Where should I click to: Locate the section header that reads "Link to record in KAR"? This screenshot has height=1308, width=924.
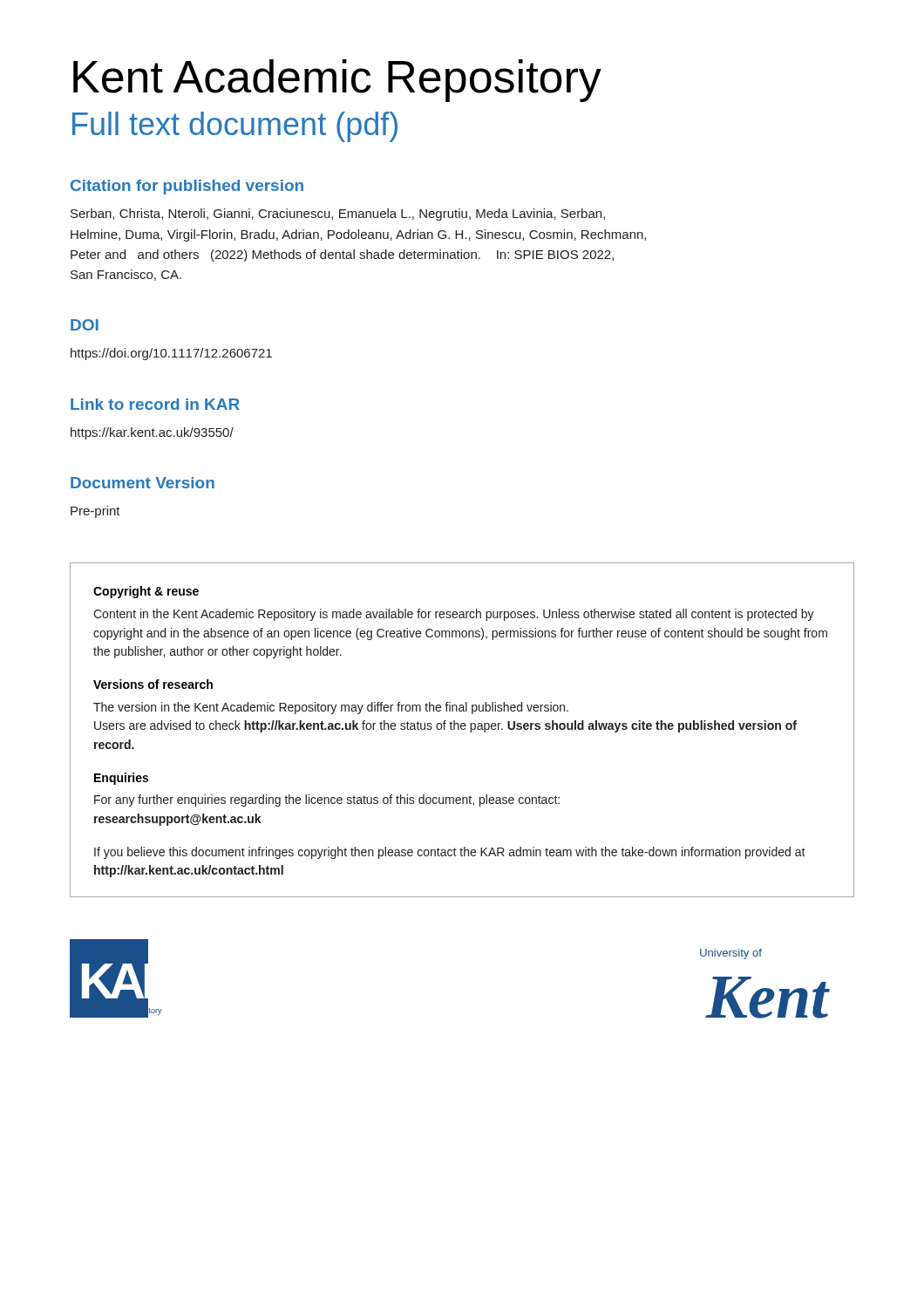coord(155,404)
